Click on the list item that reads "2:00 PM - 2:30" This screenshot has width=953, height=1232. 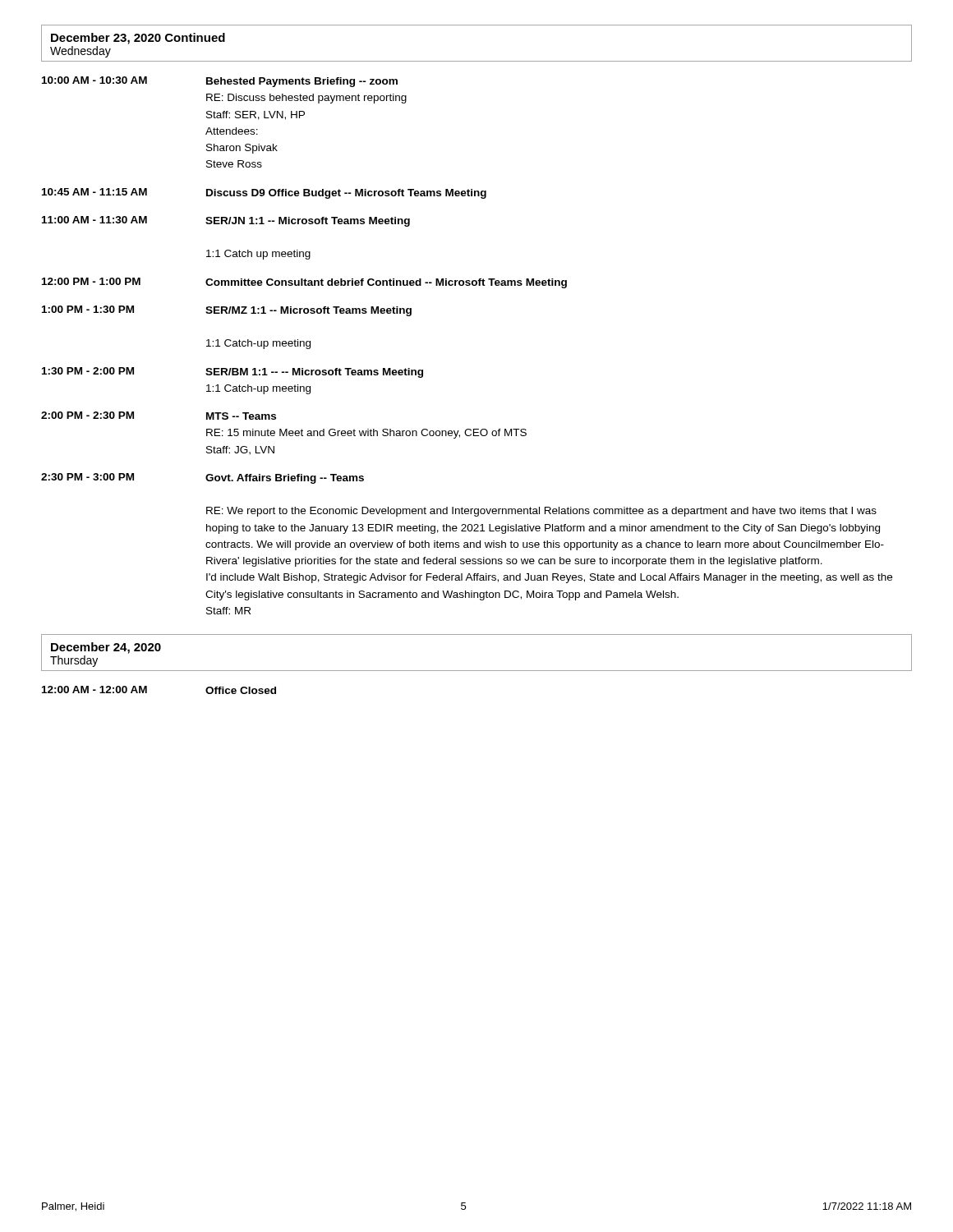click(x=476, y=433)
